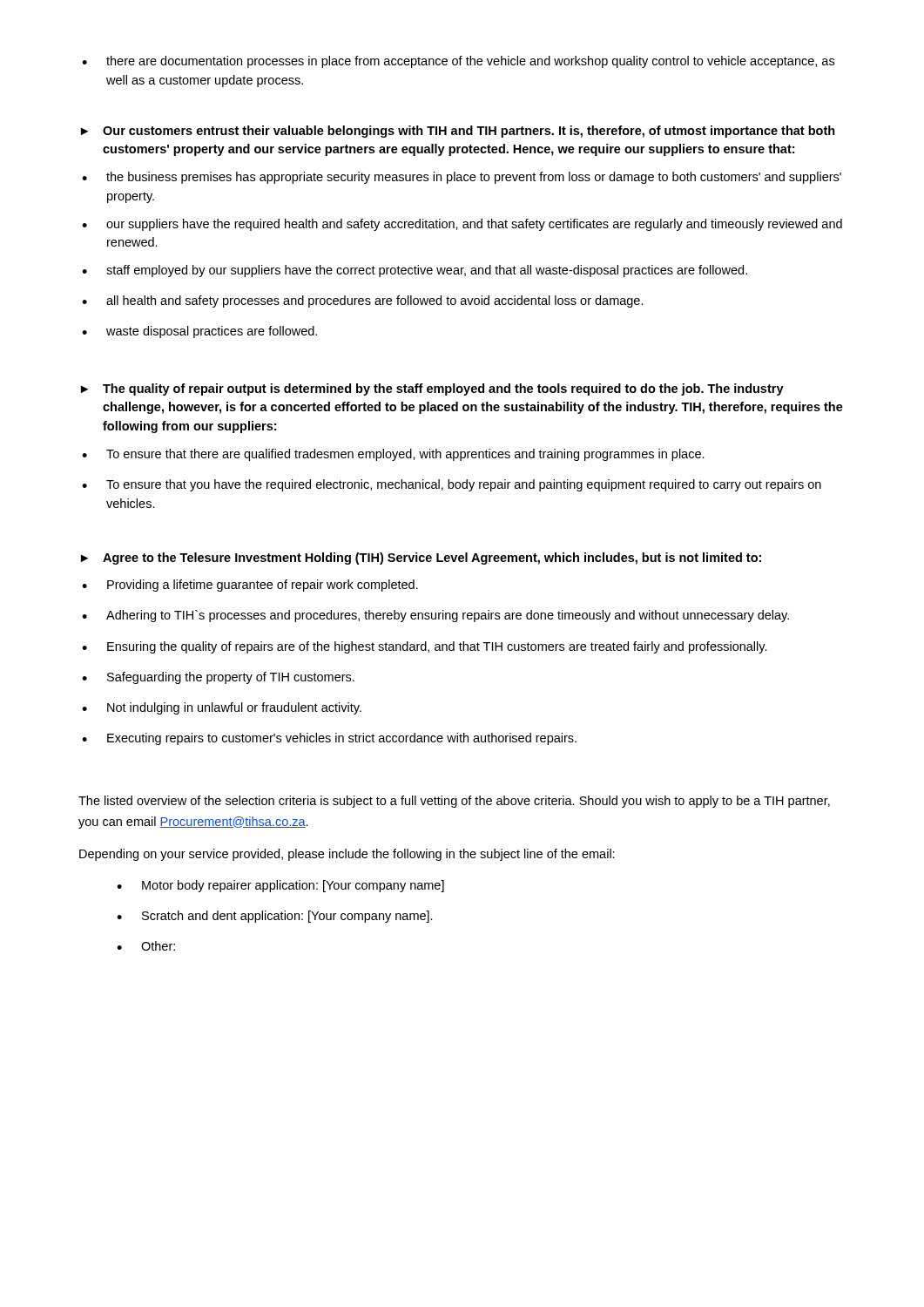The height and width of the screenshot is (1307, 924).
Task: Navigate to the block starting "• Other:"
Action: (145, 949)
